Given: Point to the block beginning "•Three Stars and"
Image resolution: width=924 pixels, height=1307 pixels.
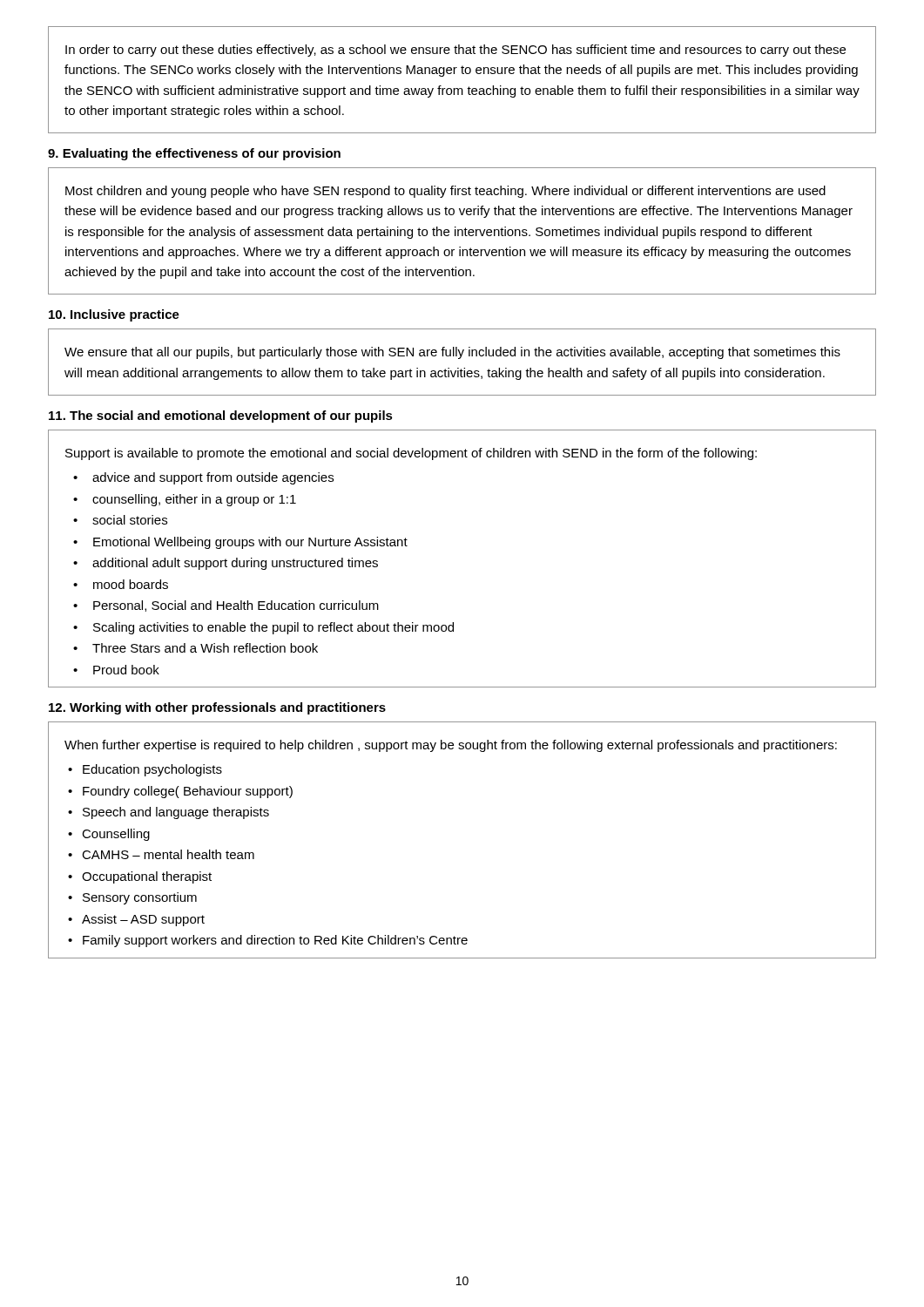Looking at the screenshot, I should tap(196, 649).
